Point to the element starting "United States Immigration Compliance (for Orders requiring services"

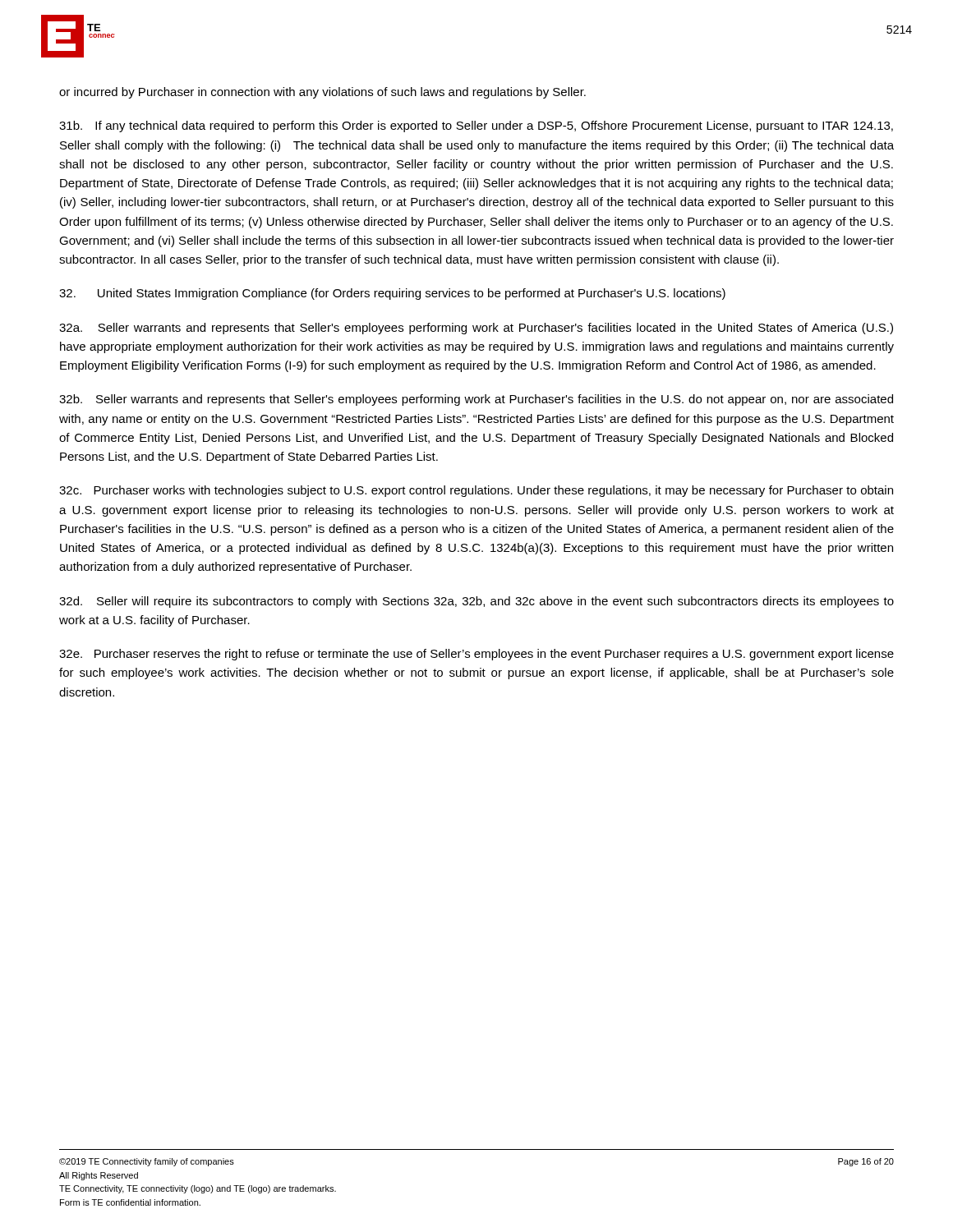[393, 293]
